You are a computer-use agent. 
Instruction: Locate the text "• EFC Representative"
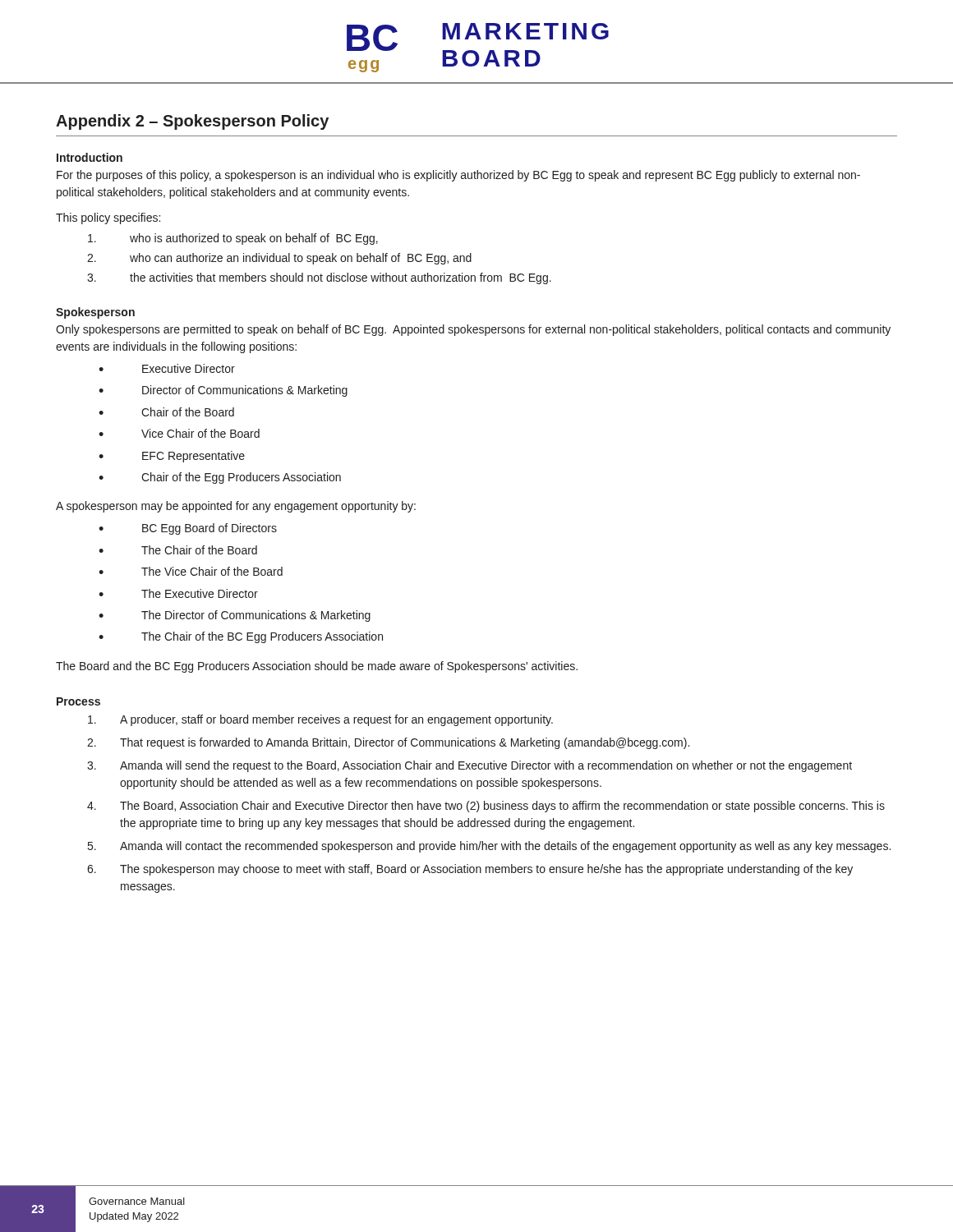click(172, 457)
